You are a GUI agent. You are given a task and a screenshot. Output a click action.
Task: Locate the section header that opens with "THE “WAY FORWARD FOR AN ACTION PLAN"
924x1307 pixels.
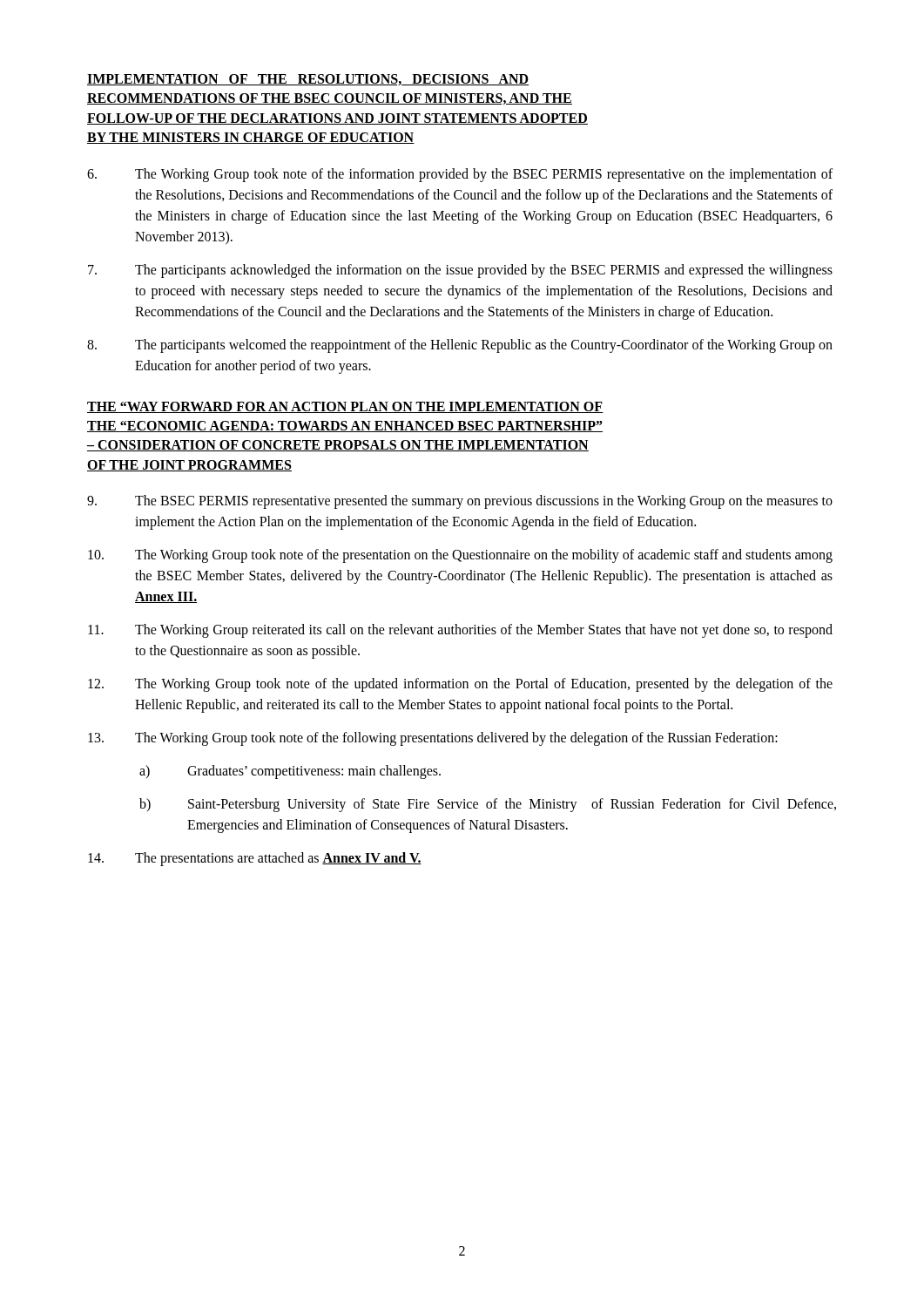point(345,435)
